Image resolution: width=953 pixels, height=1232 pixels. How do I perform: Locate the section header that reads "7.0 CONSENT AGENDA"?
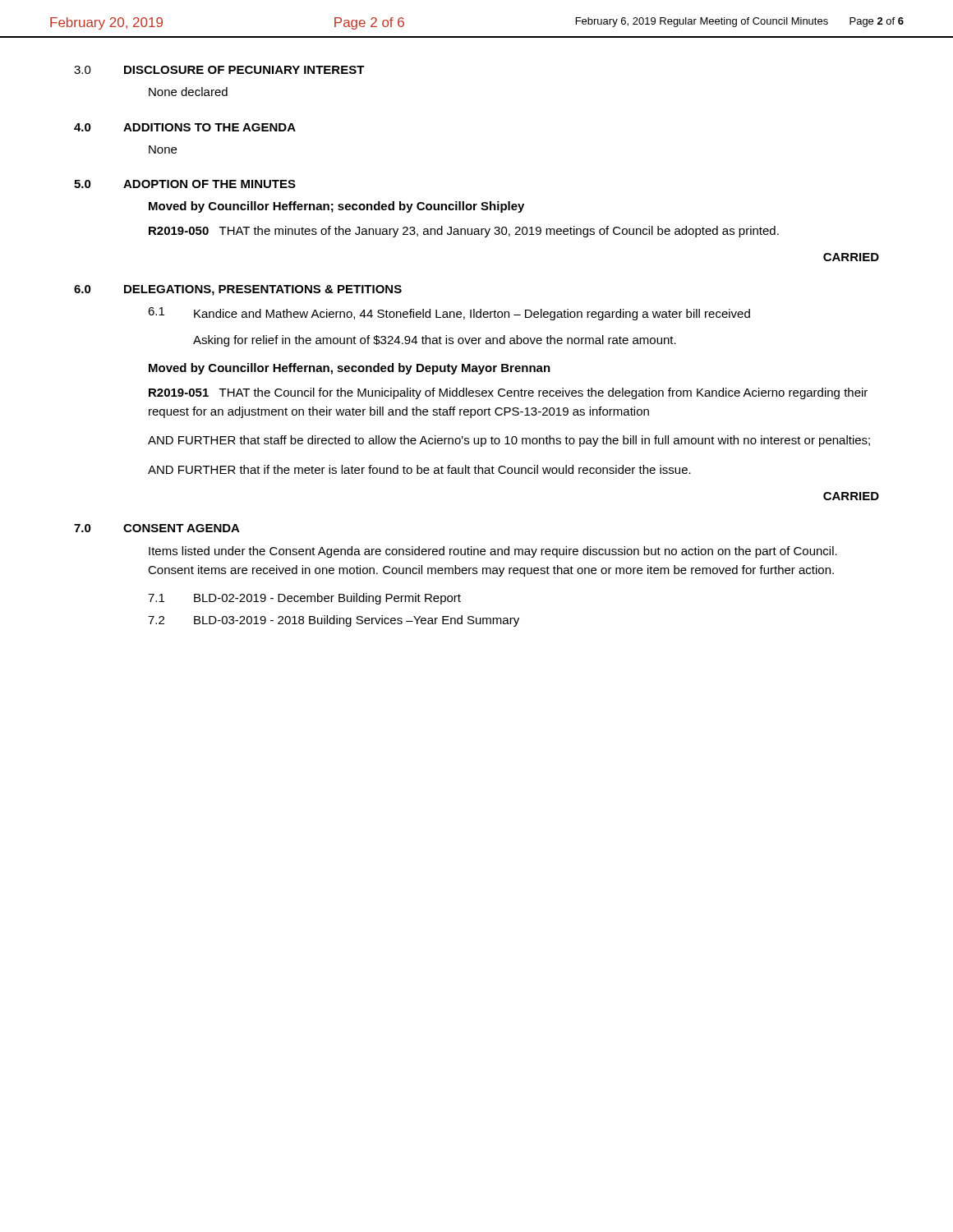[x=157, y=527]
